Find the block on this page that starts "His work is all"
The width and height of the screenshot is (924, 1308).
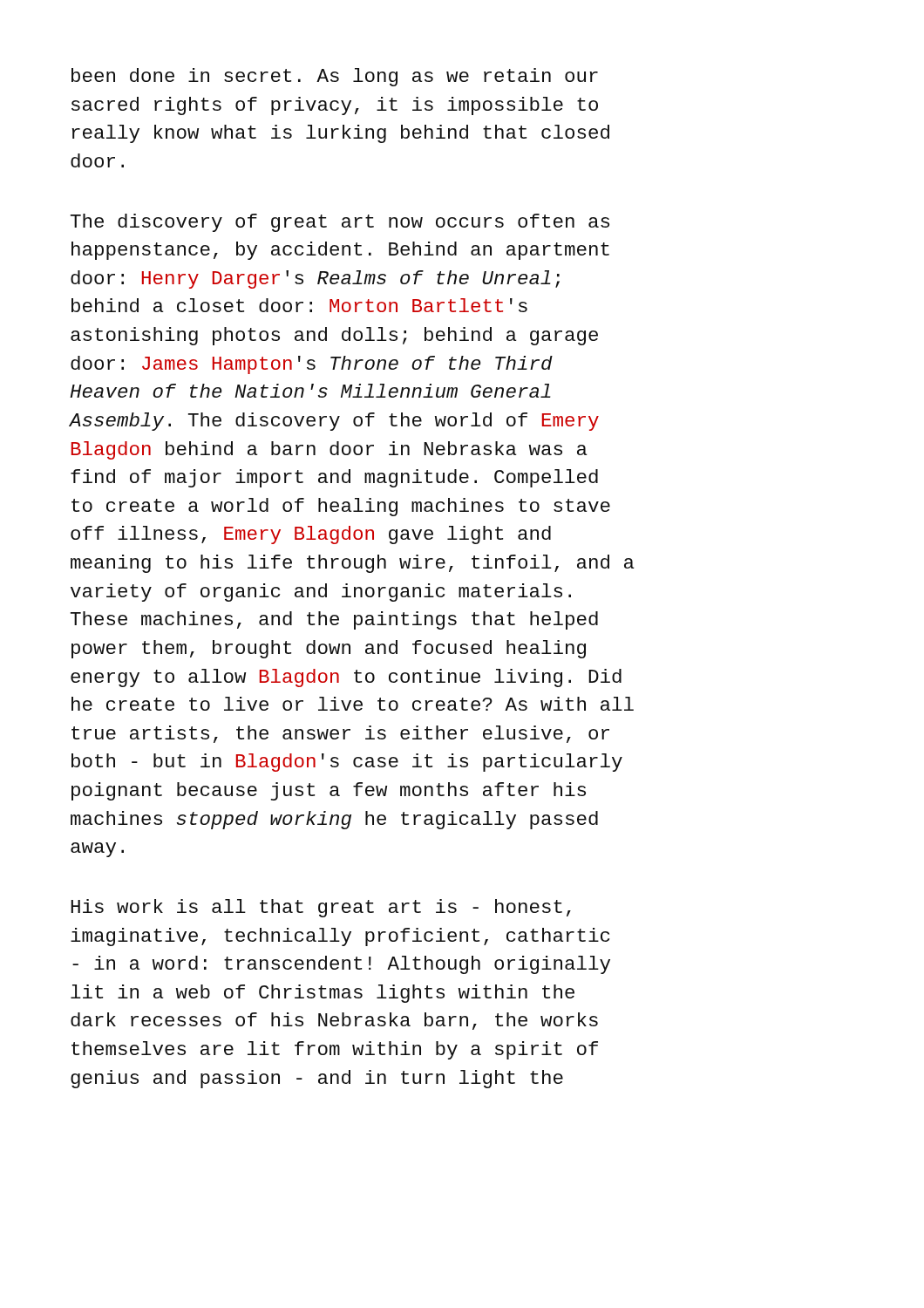[340, 993]
